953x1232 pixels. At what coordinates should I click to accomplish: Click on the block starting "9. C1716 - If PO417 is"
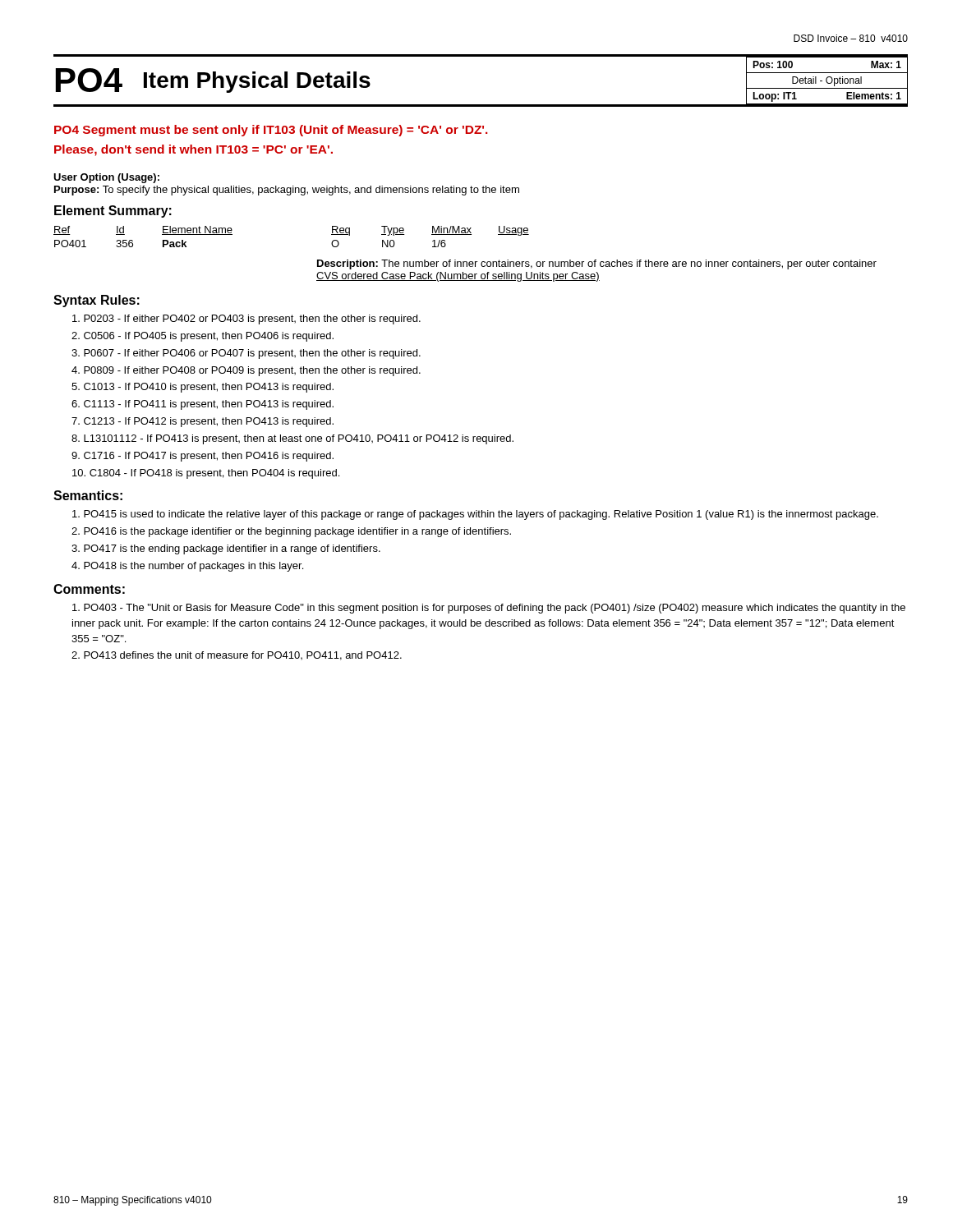point(203,455)
